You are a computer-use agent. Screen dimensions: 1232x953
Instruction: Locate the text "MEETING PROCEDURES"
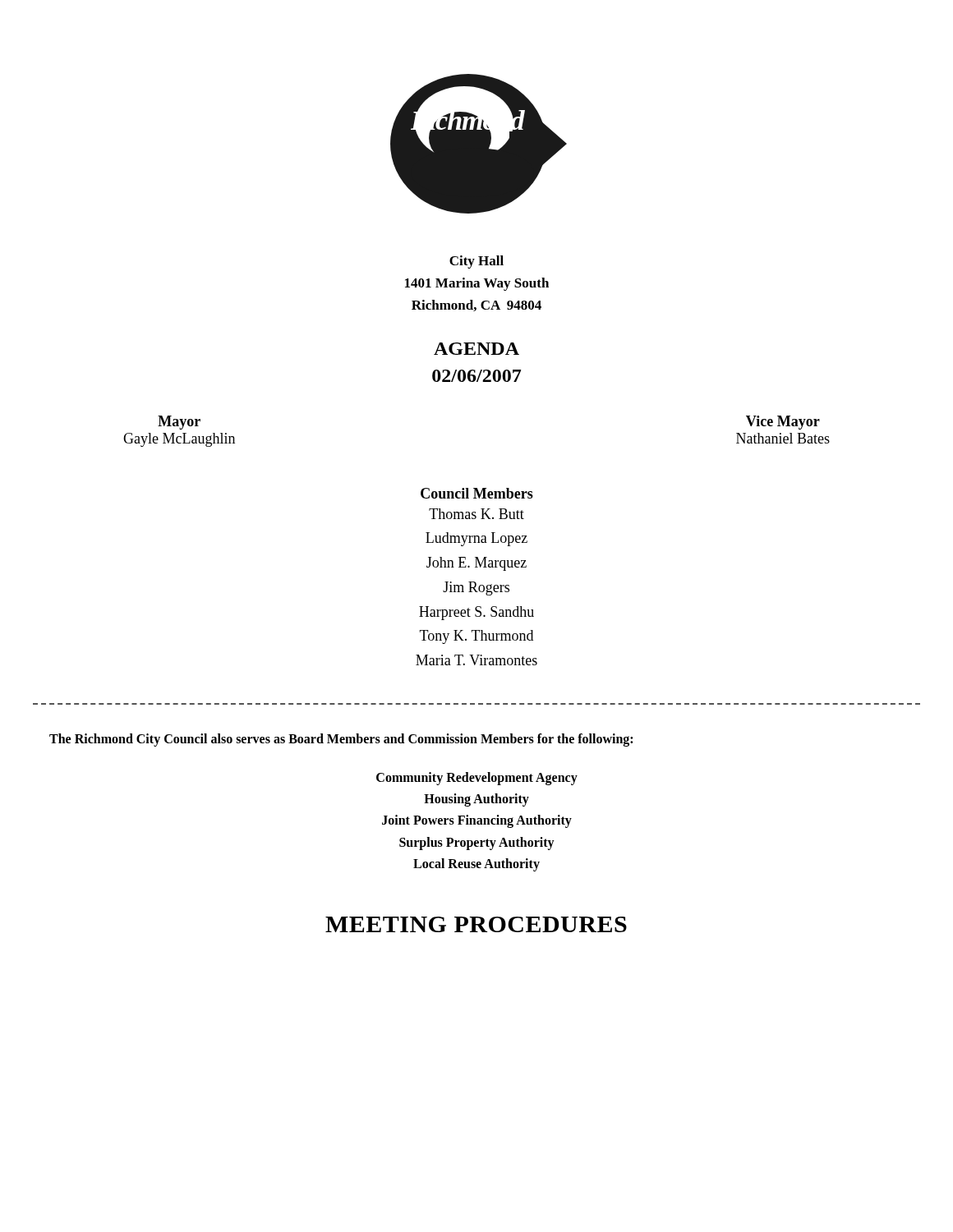(x=476, y=923)
